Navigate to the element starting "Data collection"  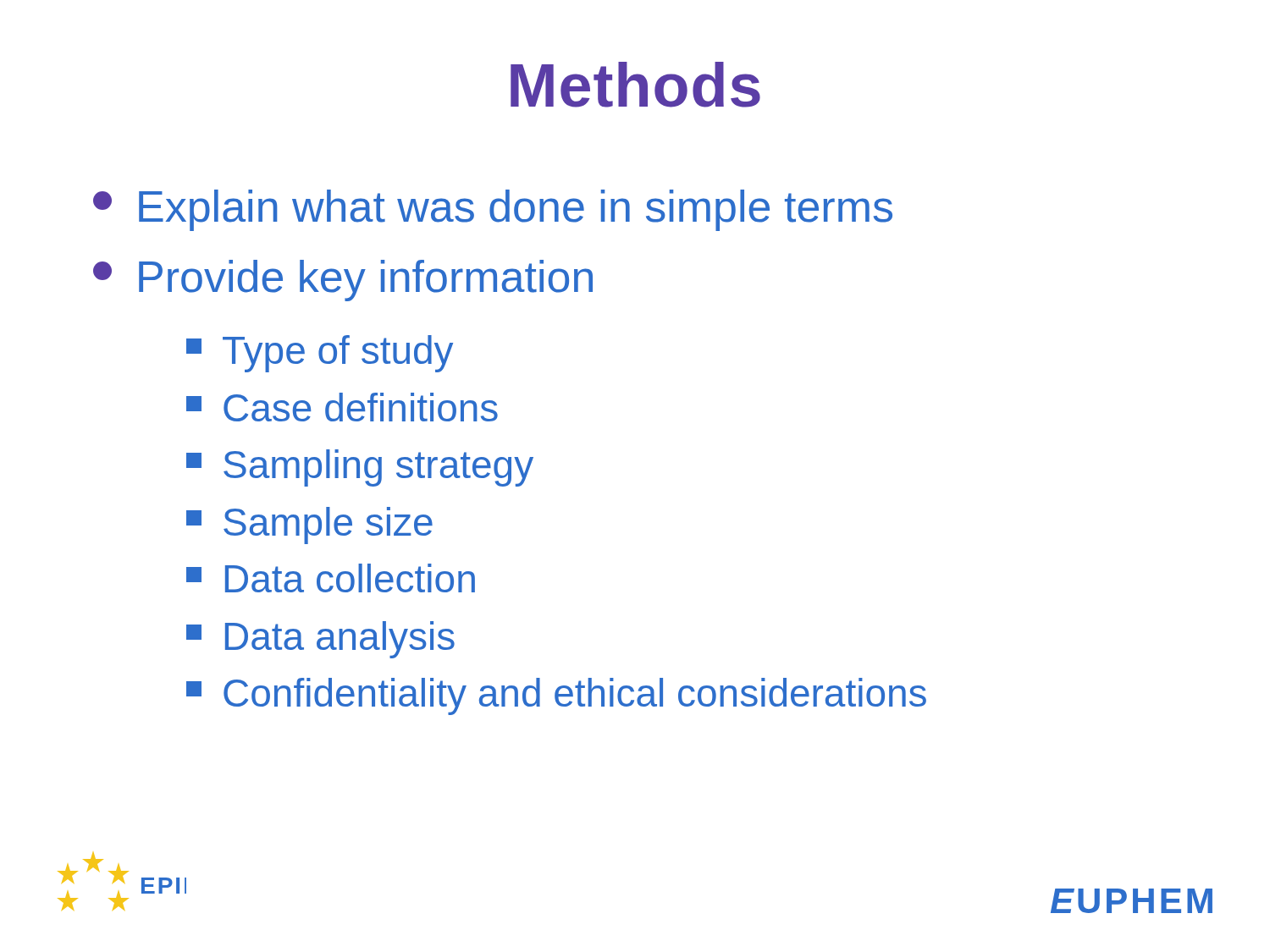tap(332, 579)
